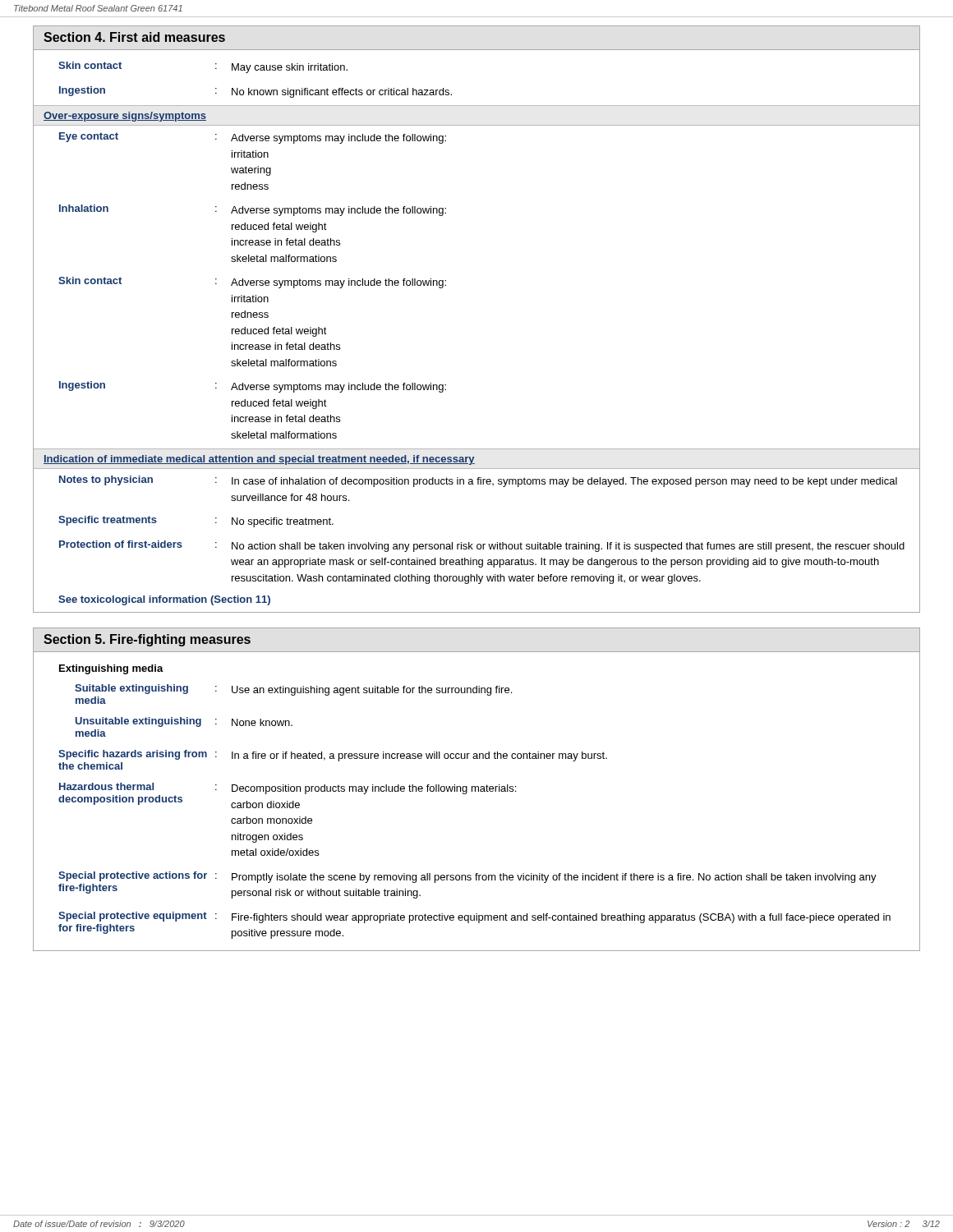
Task: Click on the text containing "Skin contact : May cause skin irritation."
Action: click(87, 68)
